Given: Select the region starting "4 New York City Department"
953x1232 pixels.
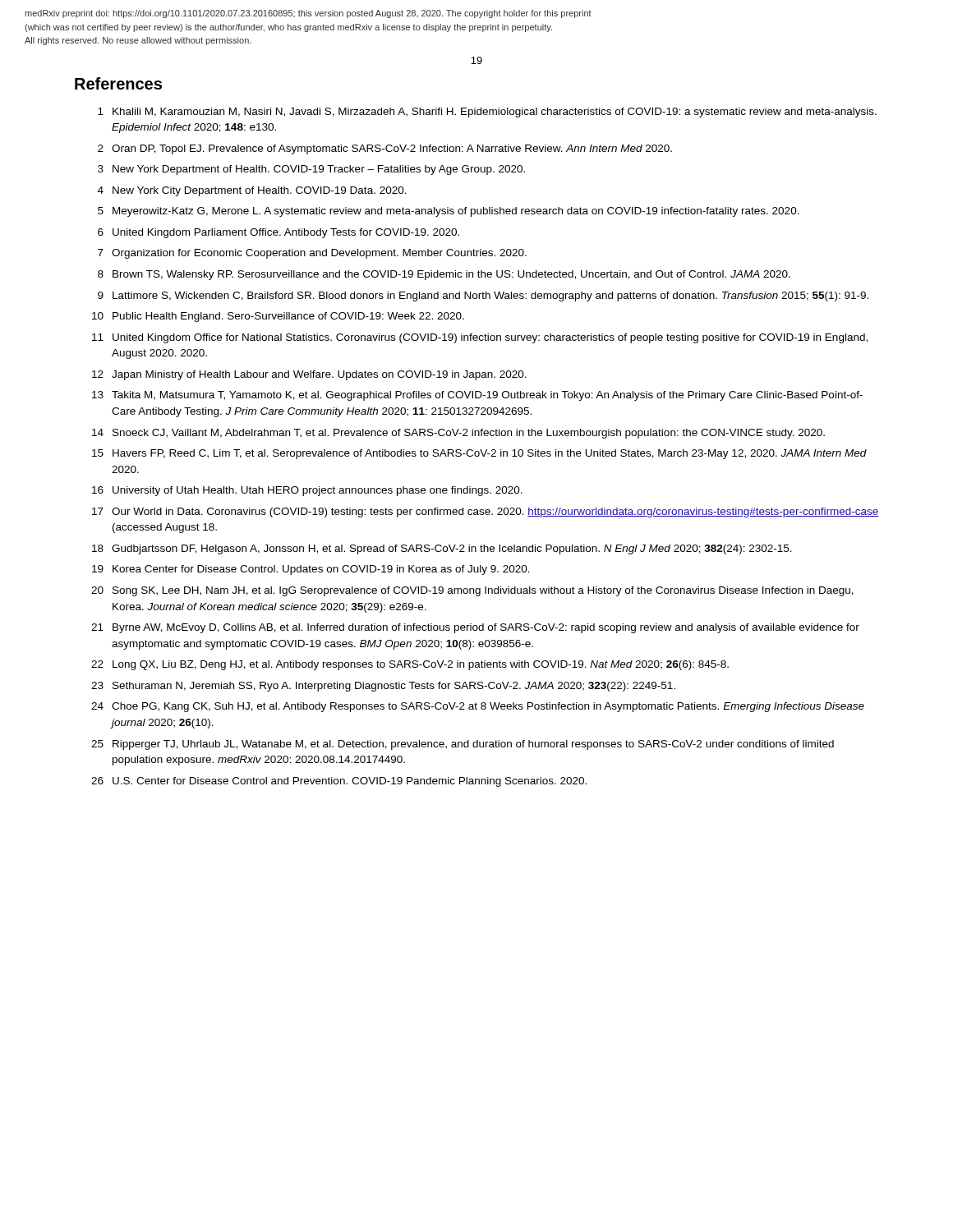Looking at the screenshot, I should [252, 191].
